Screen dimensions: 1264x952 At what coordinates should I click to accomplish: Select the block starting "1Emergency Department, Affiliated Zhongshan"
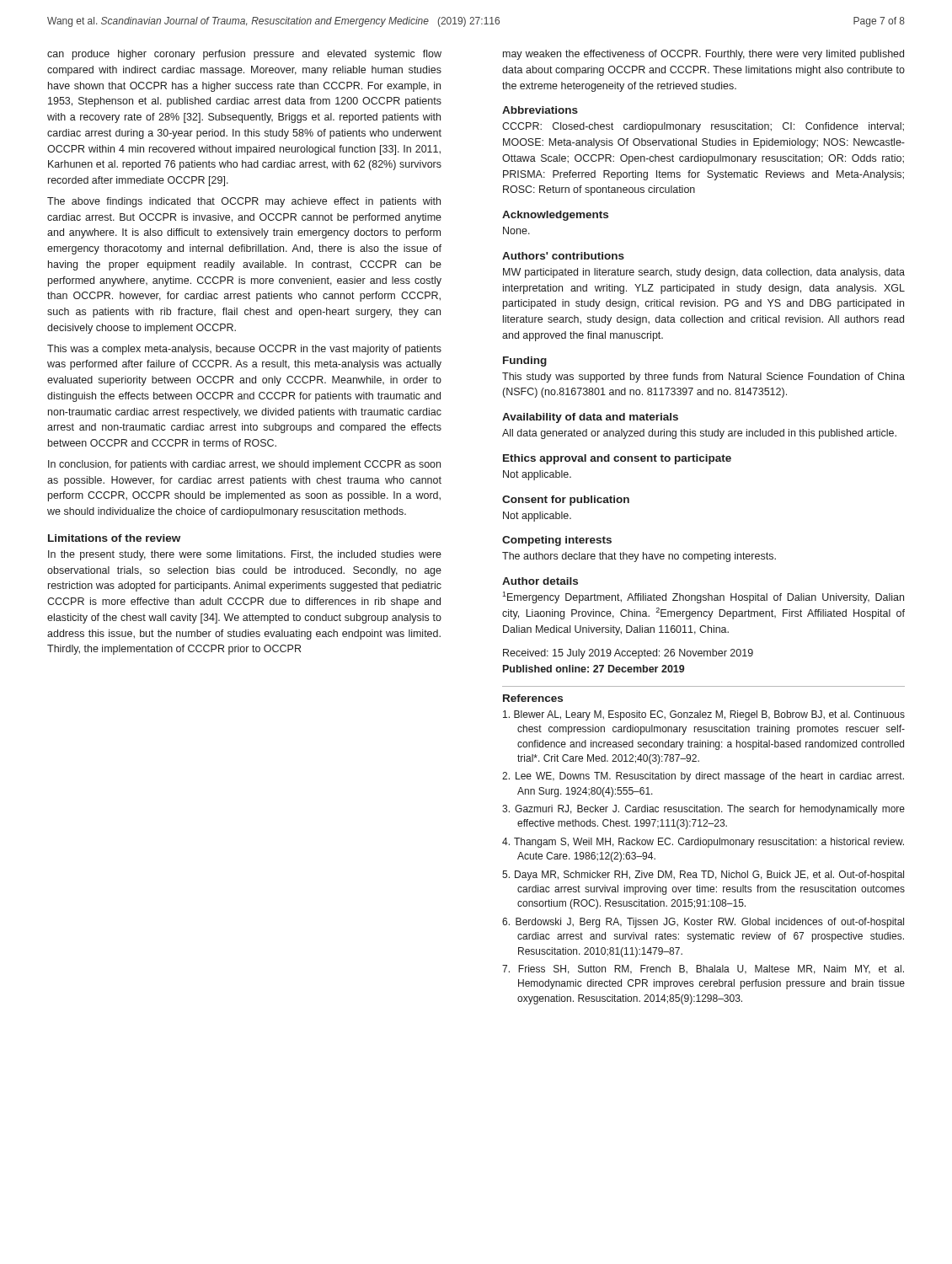tap(703, 614)
